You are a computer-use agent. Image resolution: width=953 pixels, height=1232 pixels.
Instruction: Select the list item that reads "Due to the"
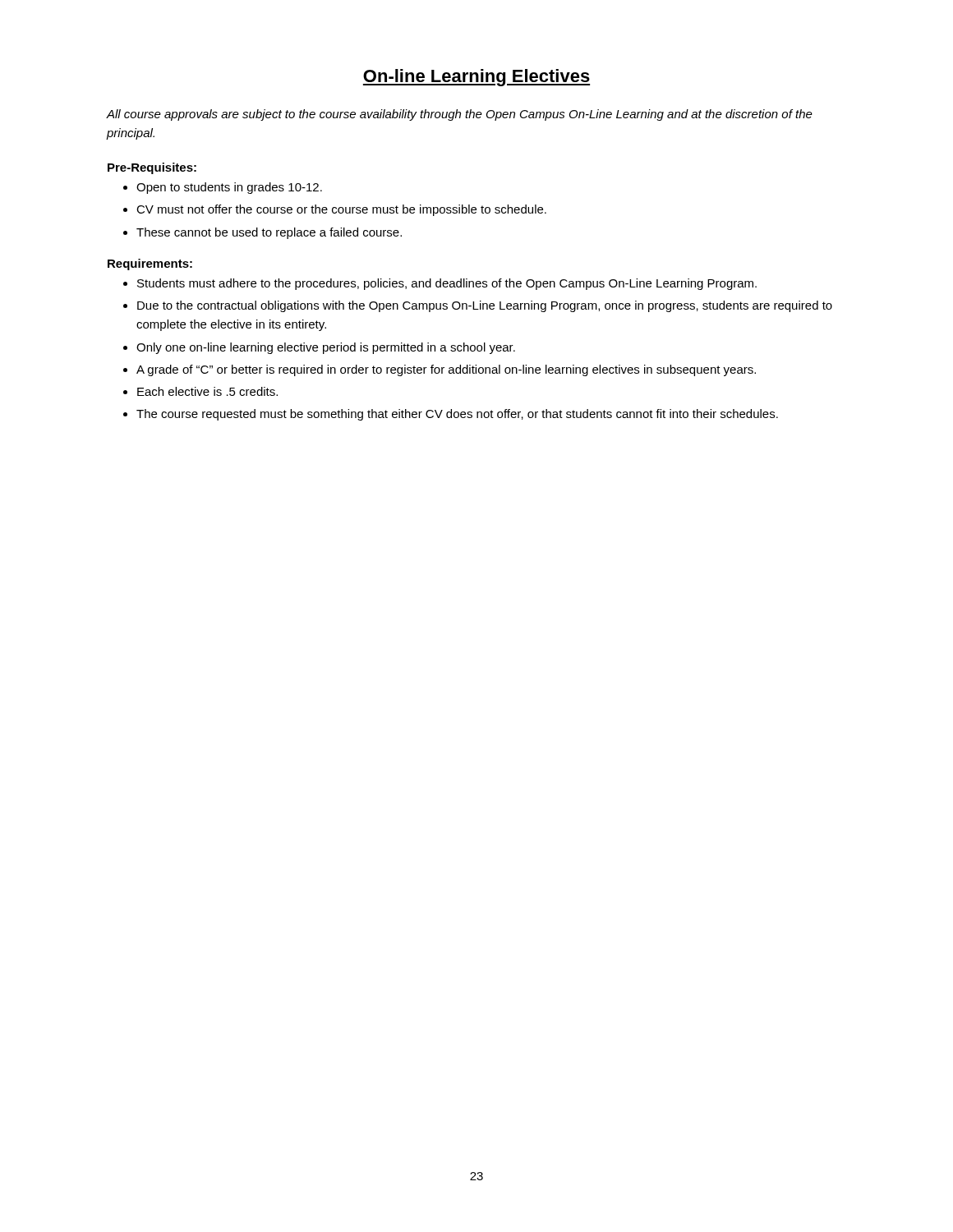tap(484, 315)
